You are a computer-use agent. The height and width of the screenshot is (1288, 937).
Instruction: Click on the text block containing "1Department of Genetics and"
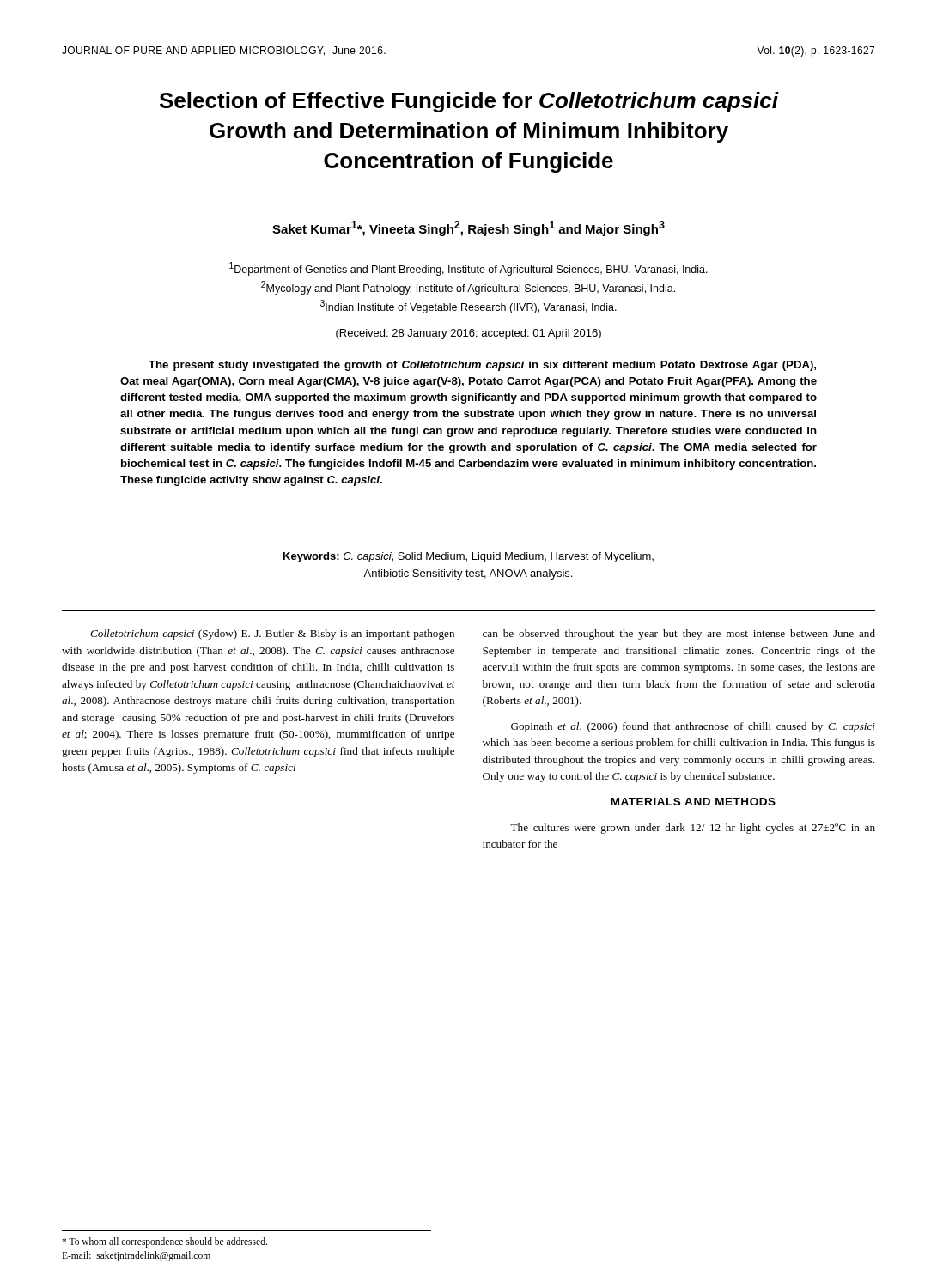point(468,287)
